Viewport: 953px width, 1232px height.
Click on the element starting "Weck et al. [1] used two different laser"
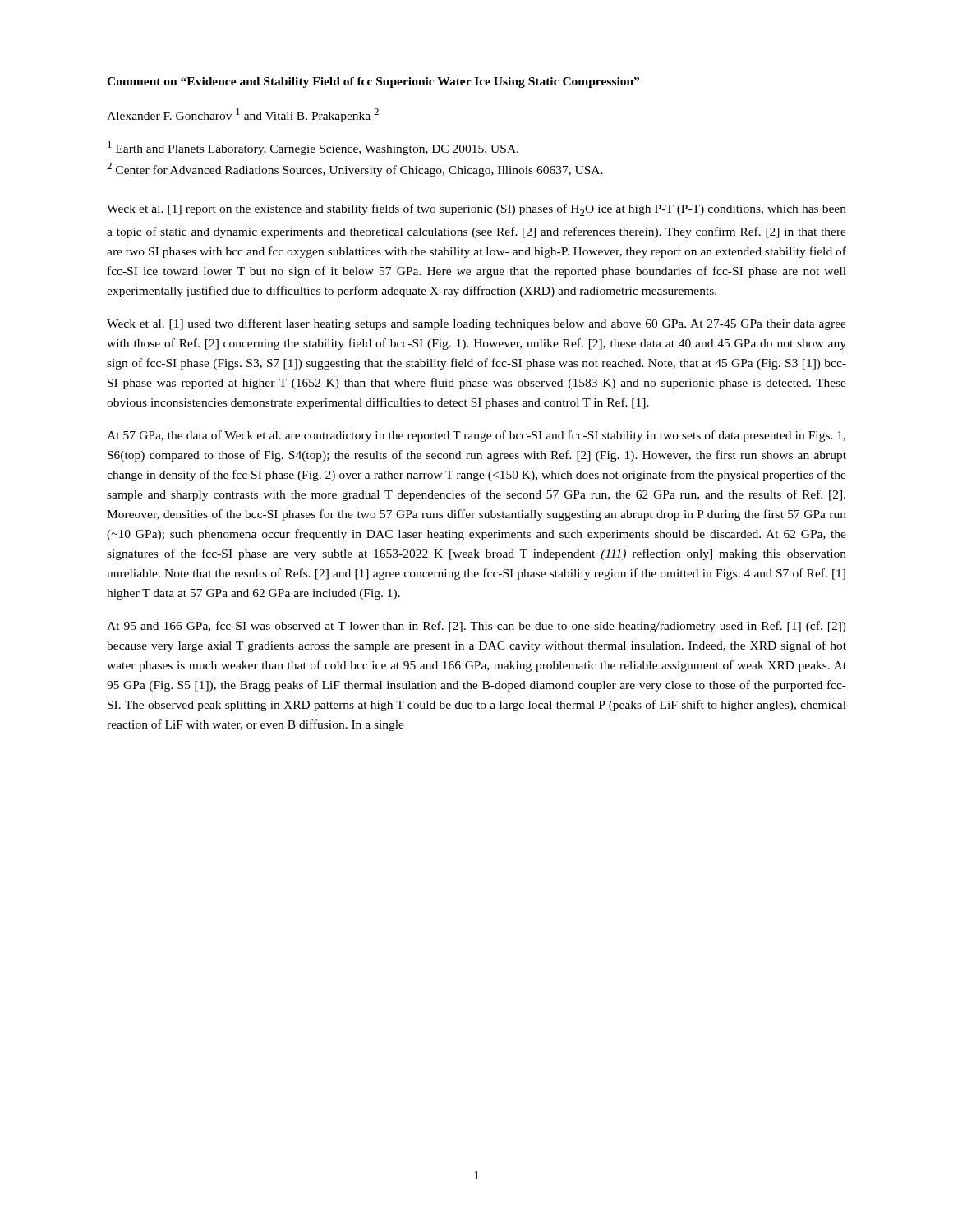476,363
